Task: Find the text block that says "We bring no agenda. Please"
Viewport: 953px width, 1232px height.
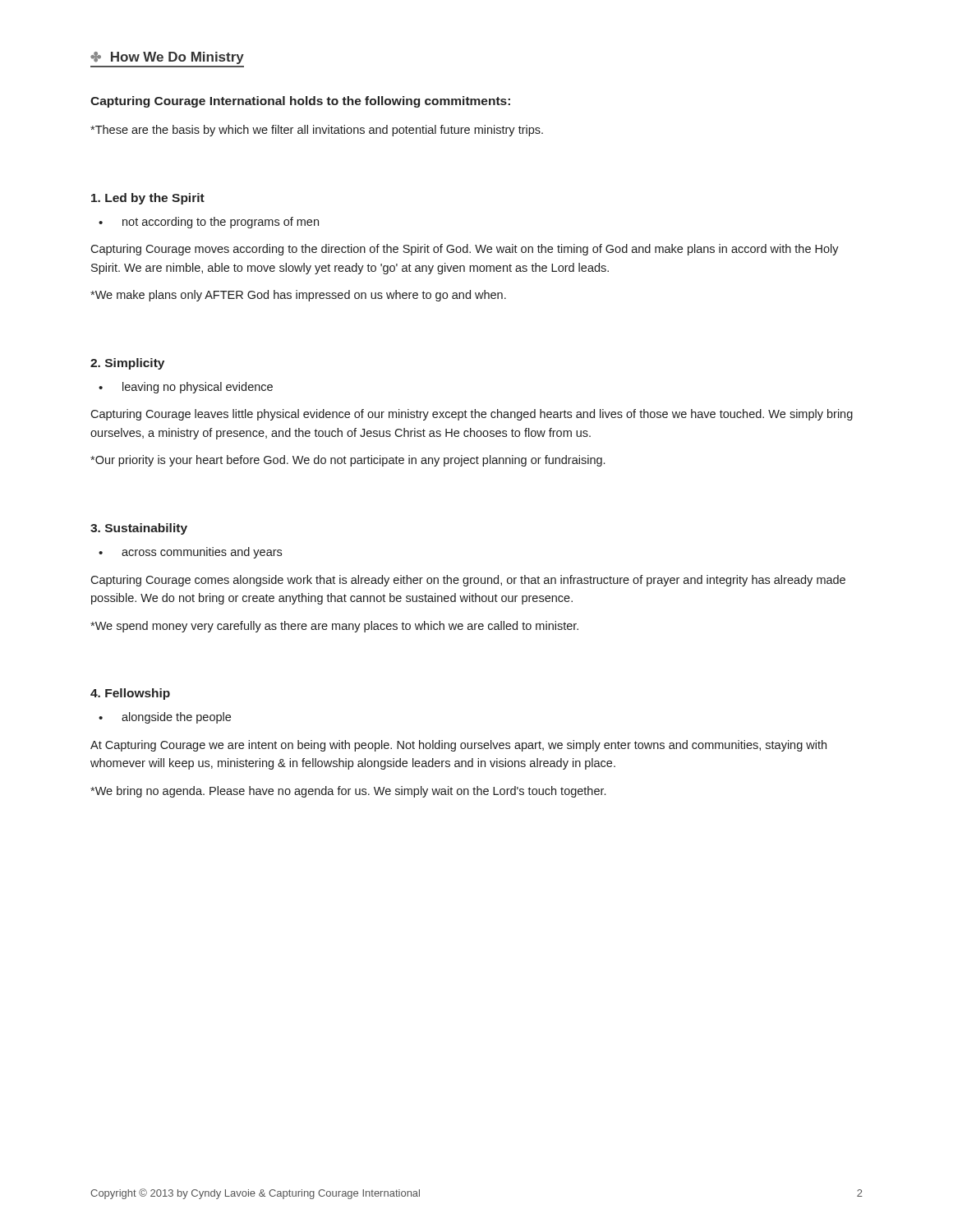Action: tap(349, 791)
